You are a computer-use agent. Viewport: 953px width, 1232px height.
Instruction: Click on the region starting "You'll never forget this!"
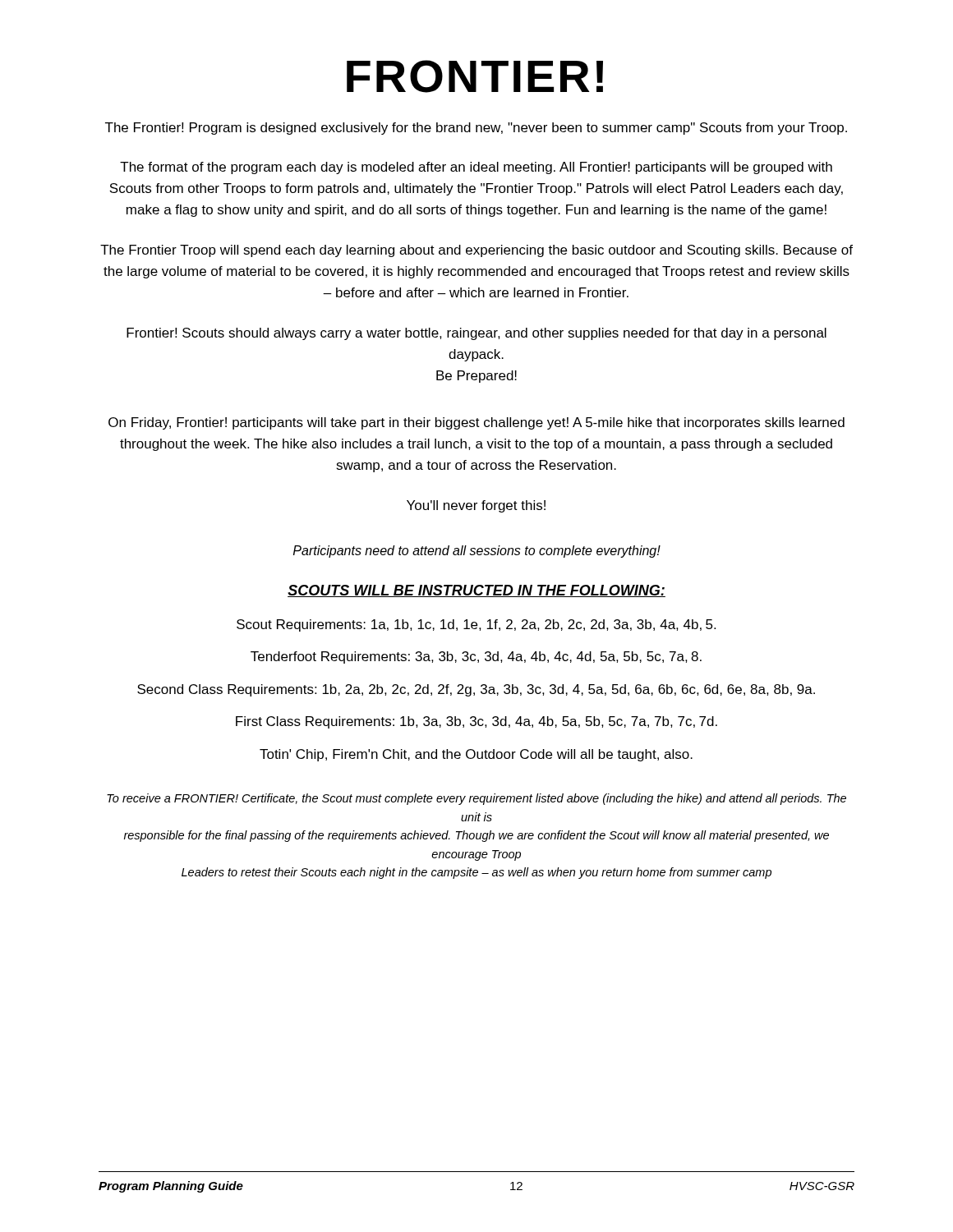pos(476,505)
